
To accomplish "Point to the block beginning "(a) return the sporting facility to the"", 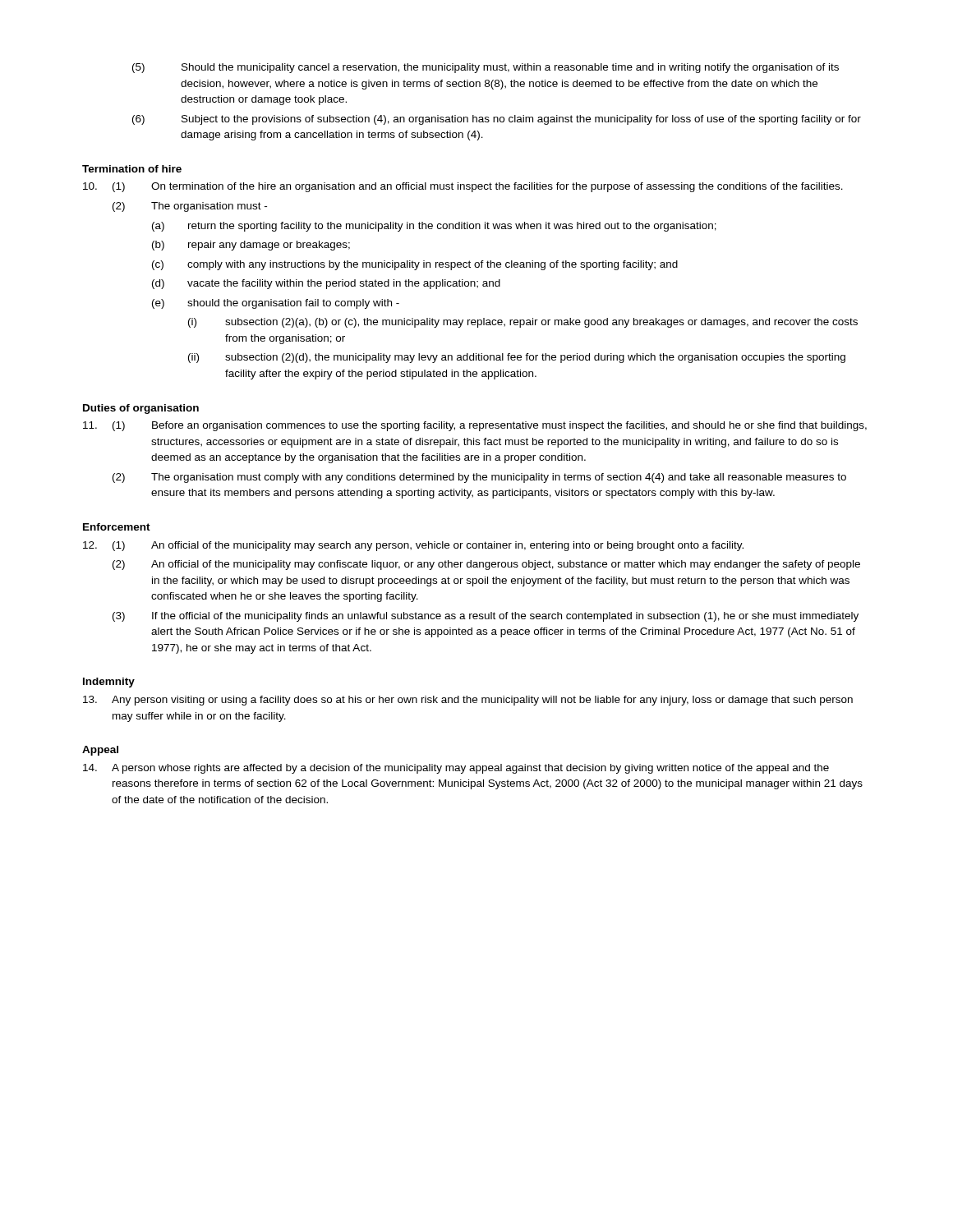I will [511, 225].
